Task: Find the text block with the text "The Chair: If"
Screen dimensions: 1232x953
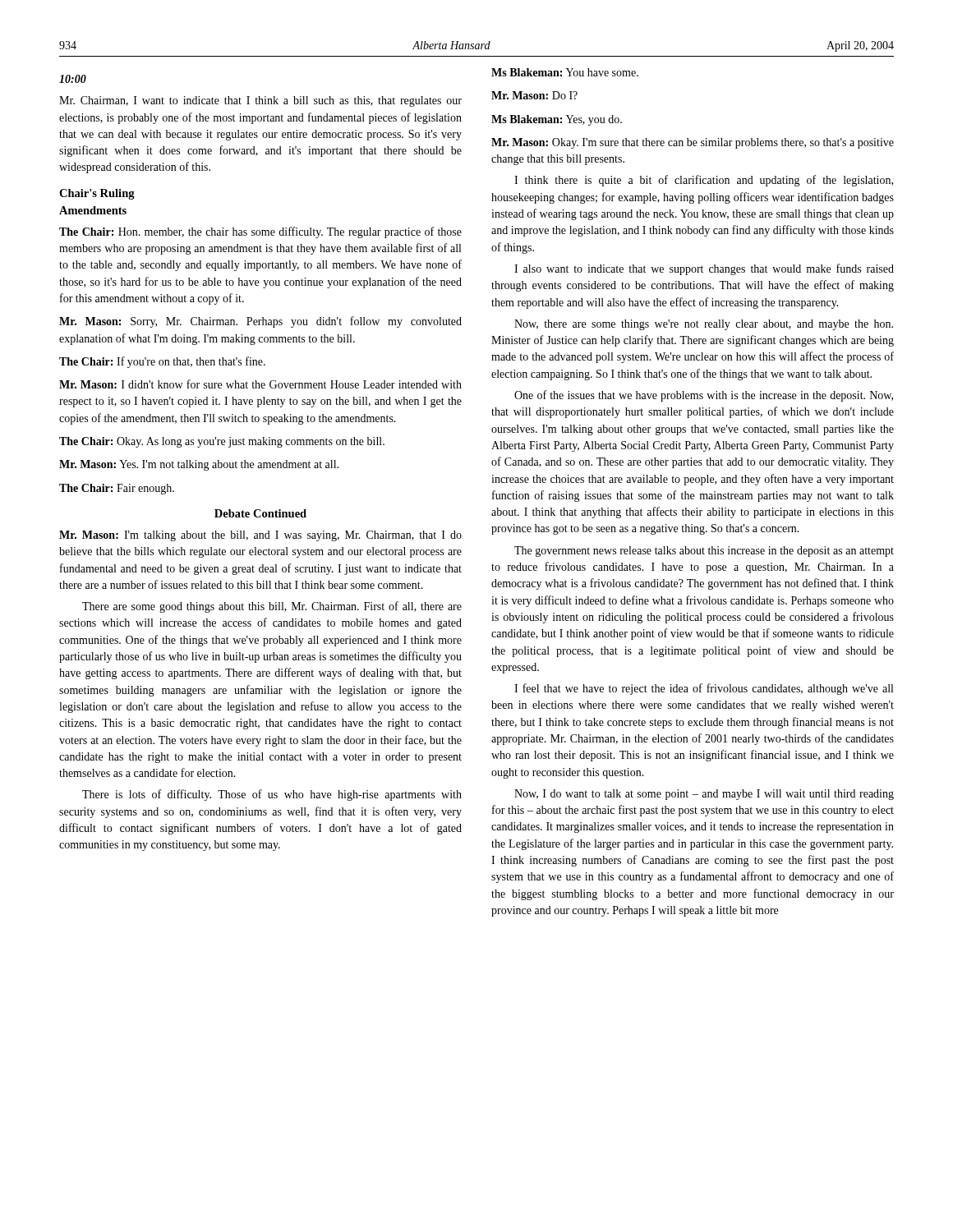Action: pos(260,362)
